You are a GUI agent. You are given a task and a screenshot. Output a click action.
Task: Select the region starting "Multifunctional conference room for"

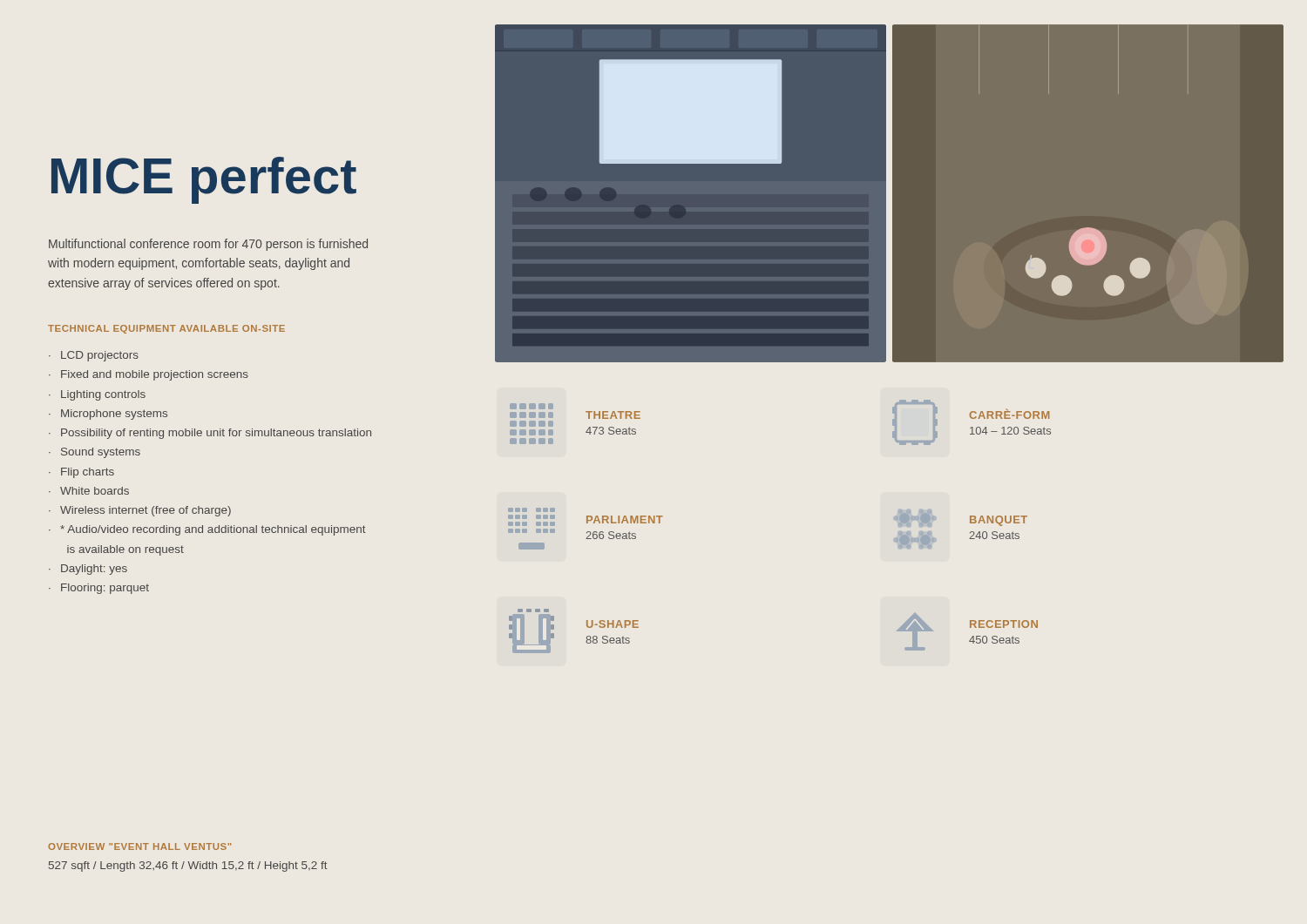(235, 263)
